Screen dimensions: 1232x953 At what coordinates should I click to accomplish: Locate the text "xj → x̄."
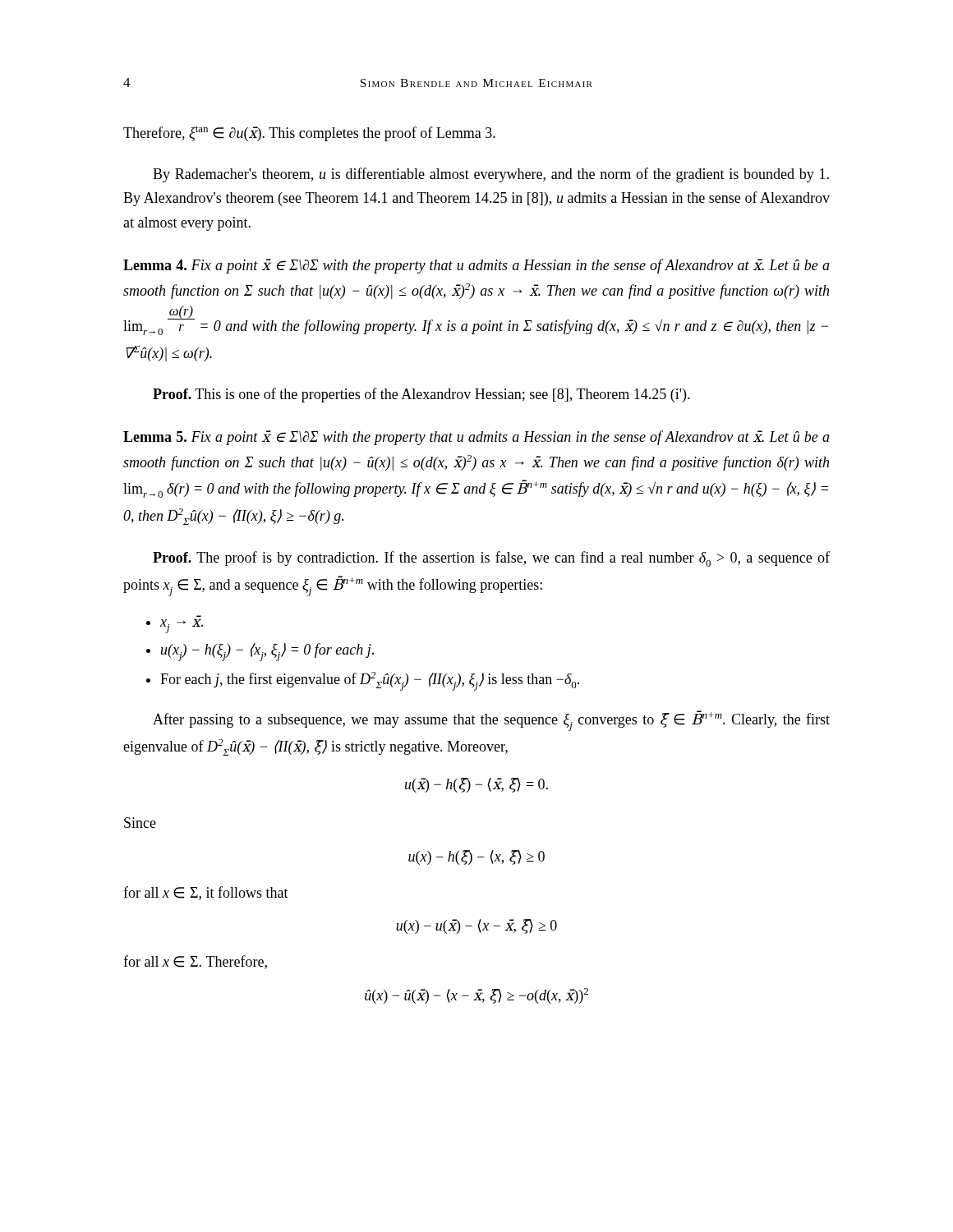click(182, 623)
